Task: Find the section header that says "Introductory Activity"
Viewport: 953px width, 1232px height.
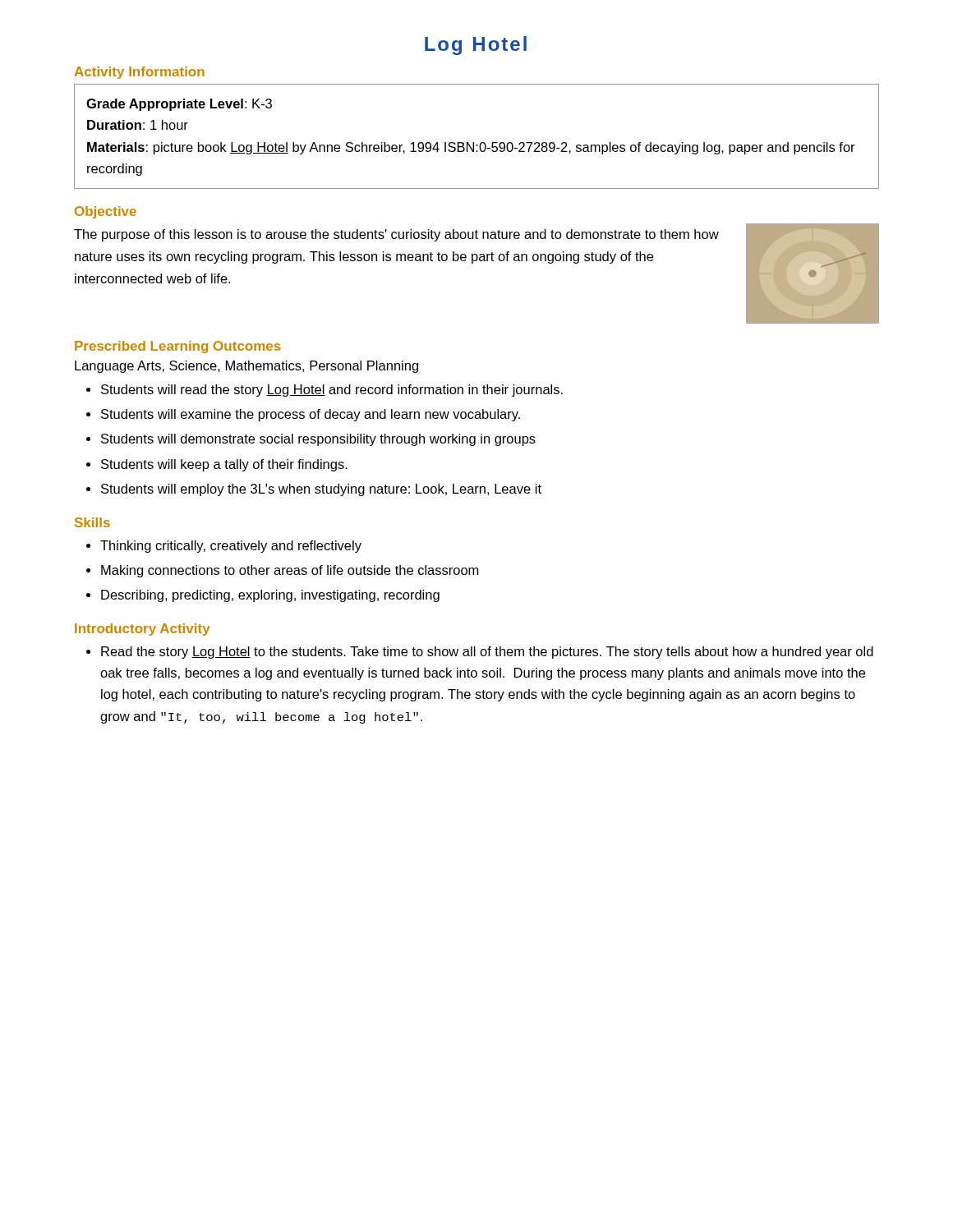Action: click(x=142, y=629)
